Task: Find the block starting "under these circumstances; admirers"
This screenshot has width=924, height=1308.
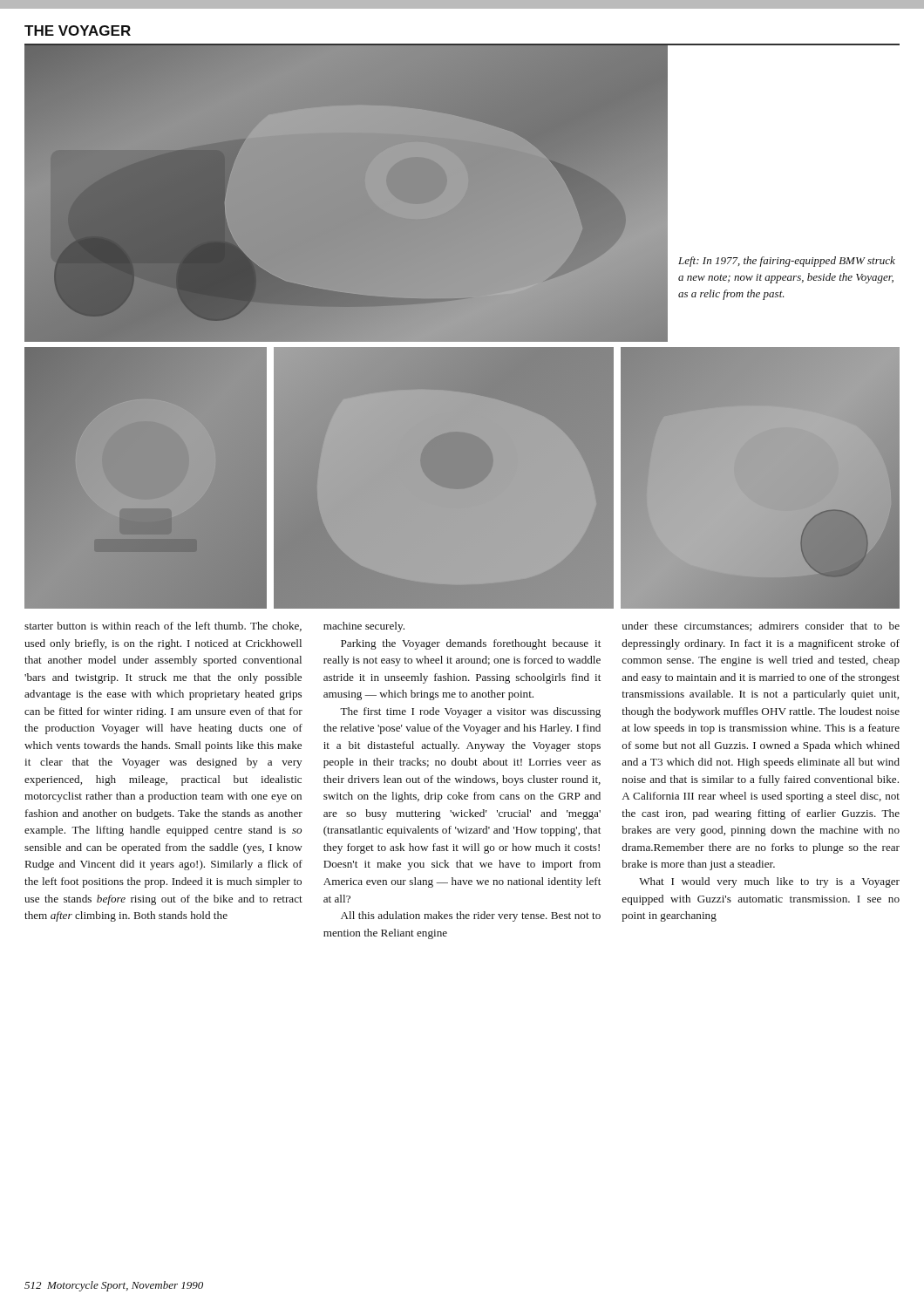Action: coord(761,771)
